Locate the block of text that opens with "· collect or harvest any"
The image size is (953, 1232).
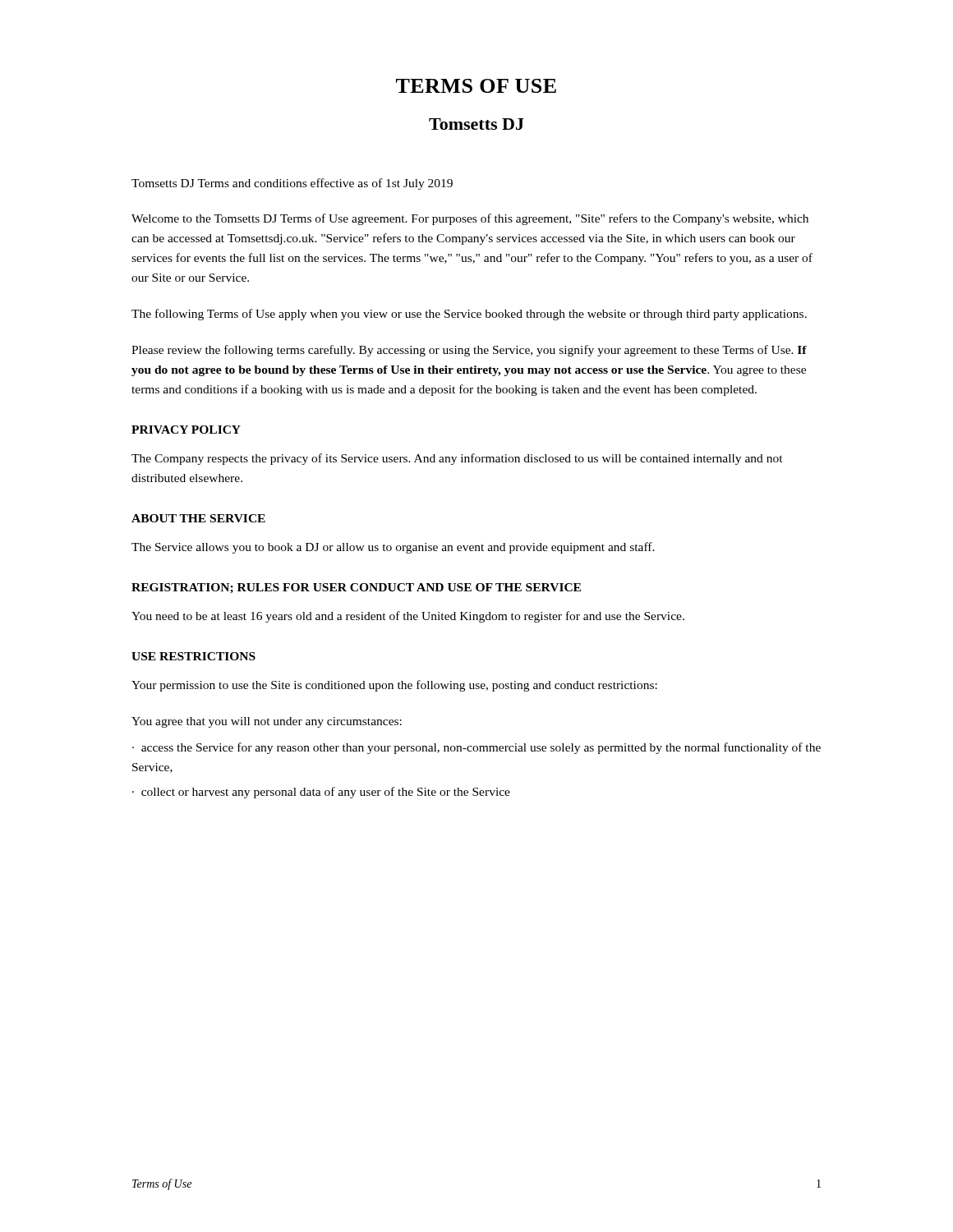321,792
